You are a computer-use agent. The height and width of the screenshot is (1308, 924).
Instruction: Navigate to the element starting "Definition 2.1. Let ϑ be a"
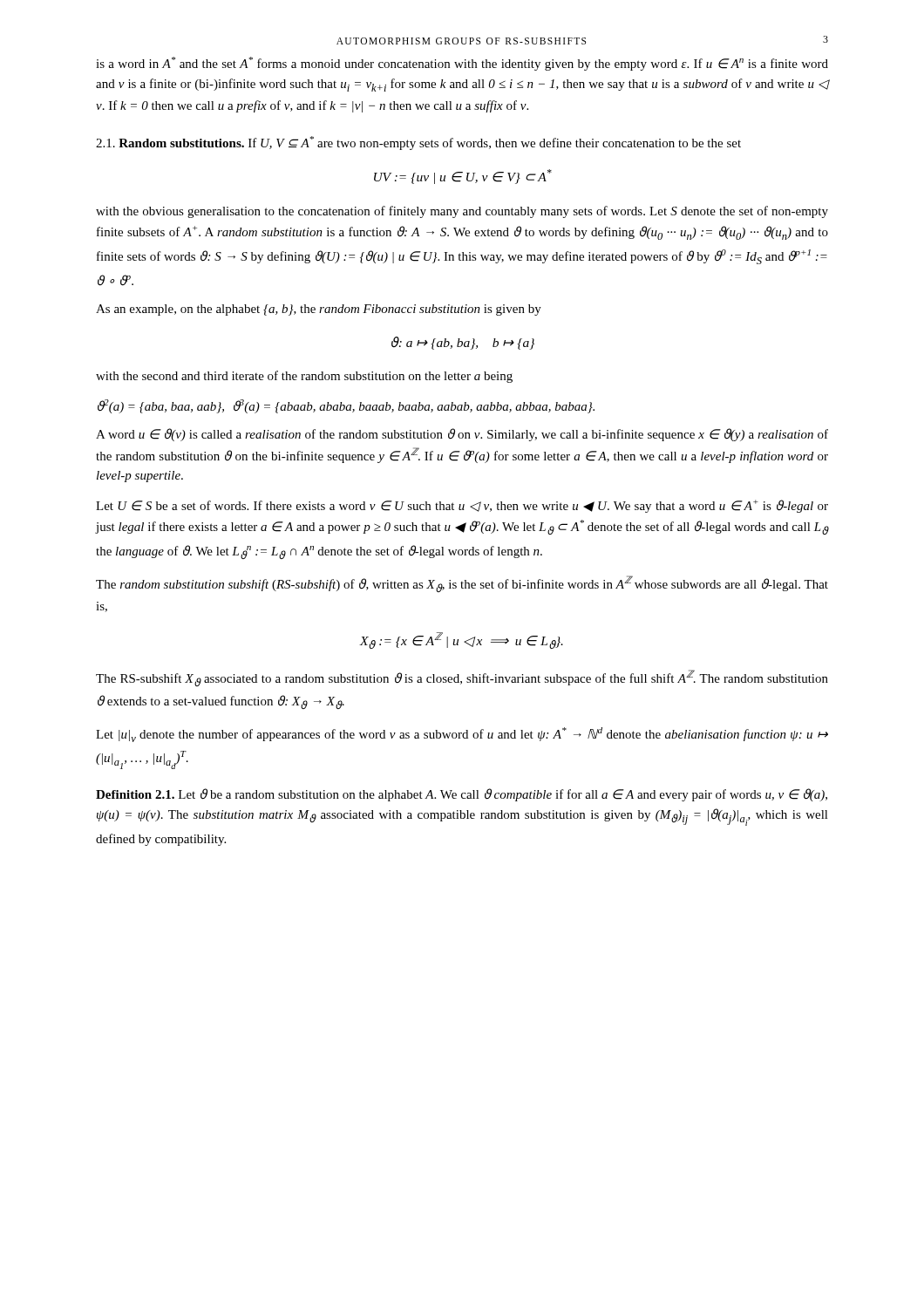(x=462, y=817)
